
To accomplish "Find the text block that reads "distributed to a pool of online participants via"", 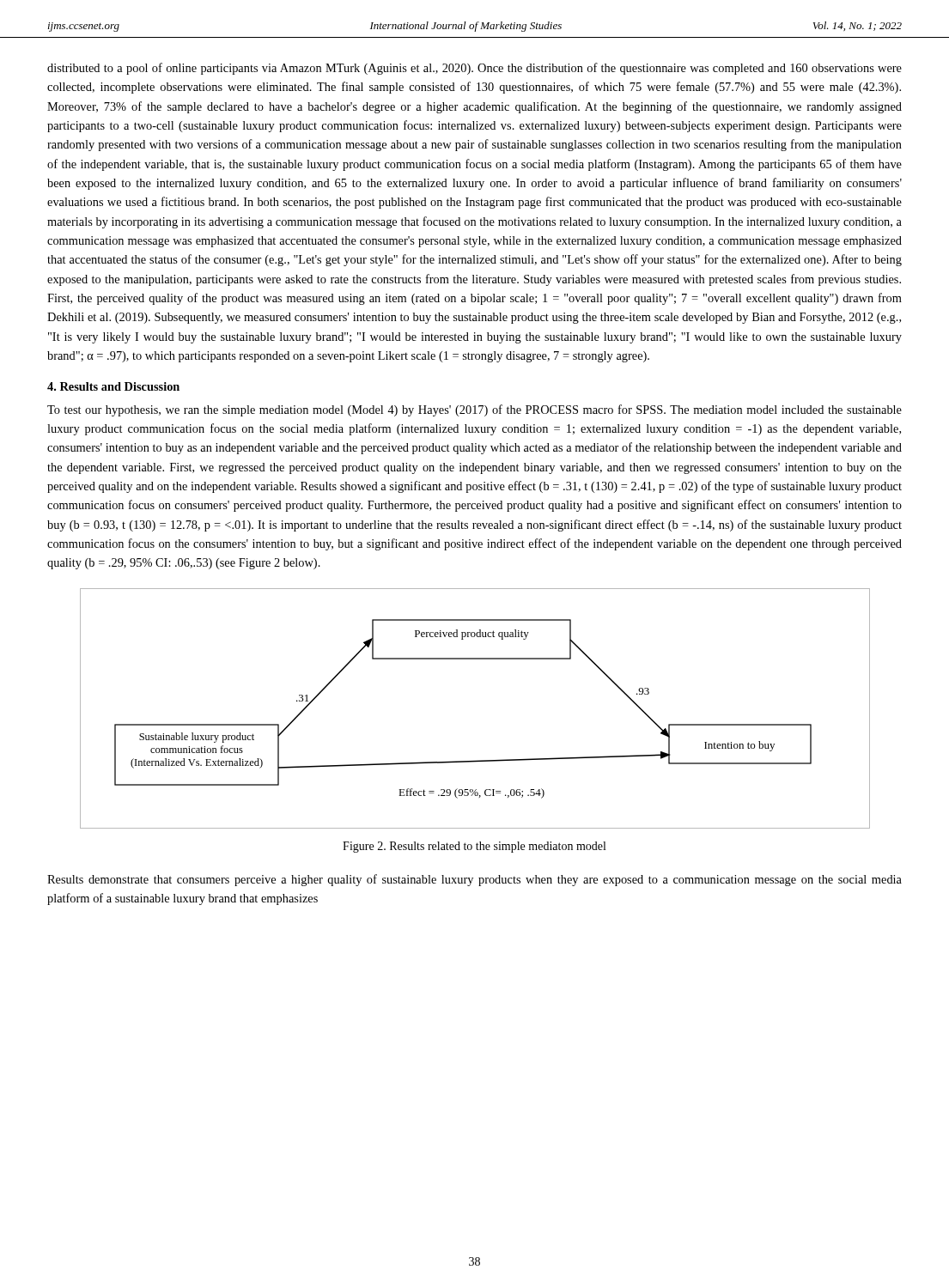I will coord(474,212).
